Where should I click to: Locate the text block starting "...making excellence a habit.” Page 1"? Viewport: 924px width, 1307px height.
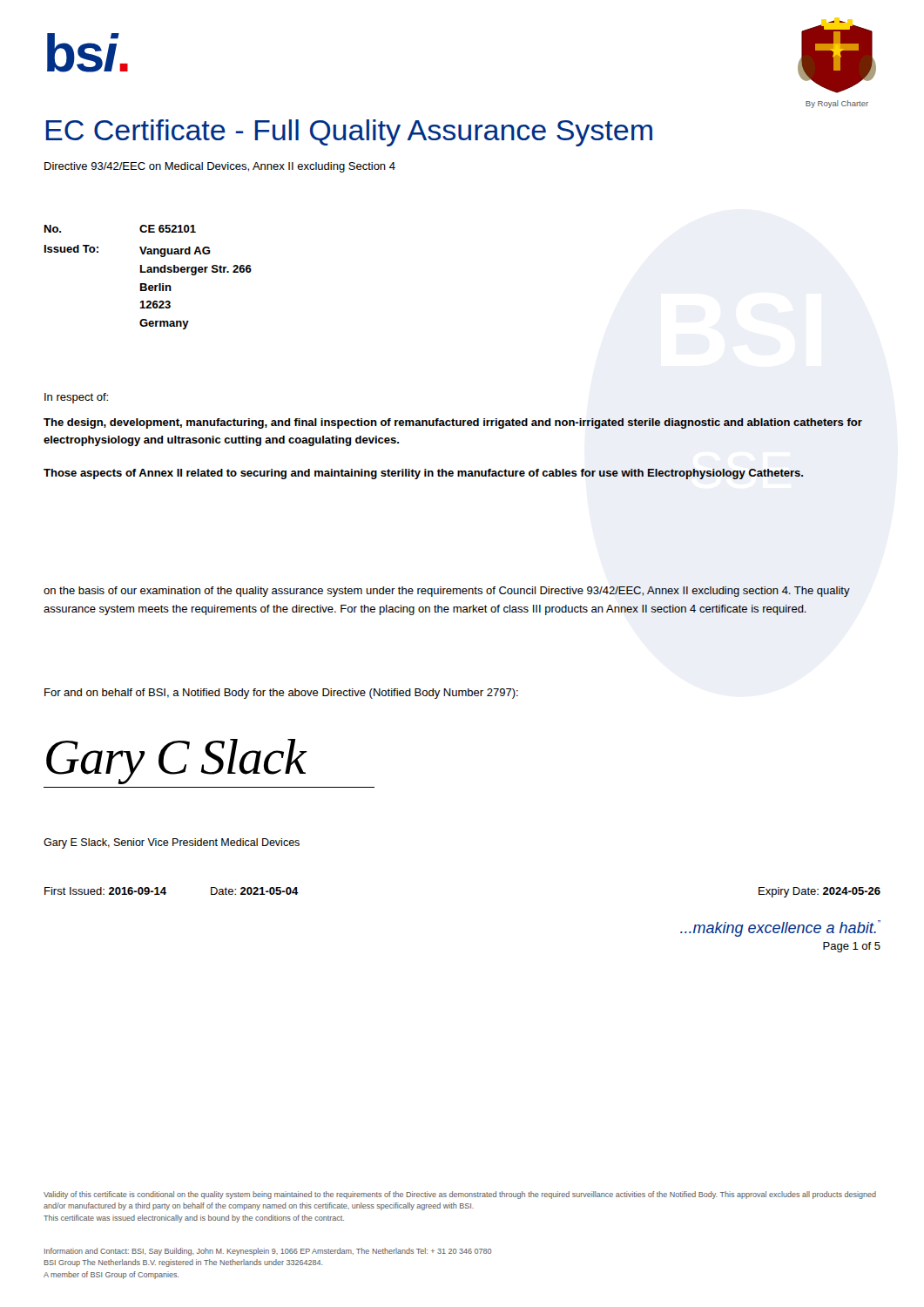coord(780,936)
